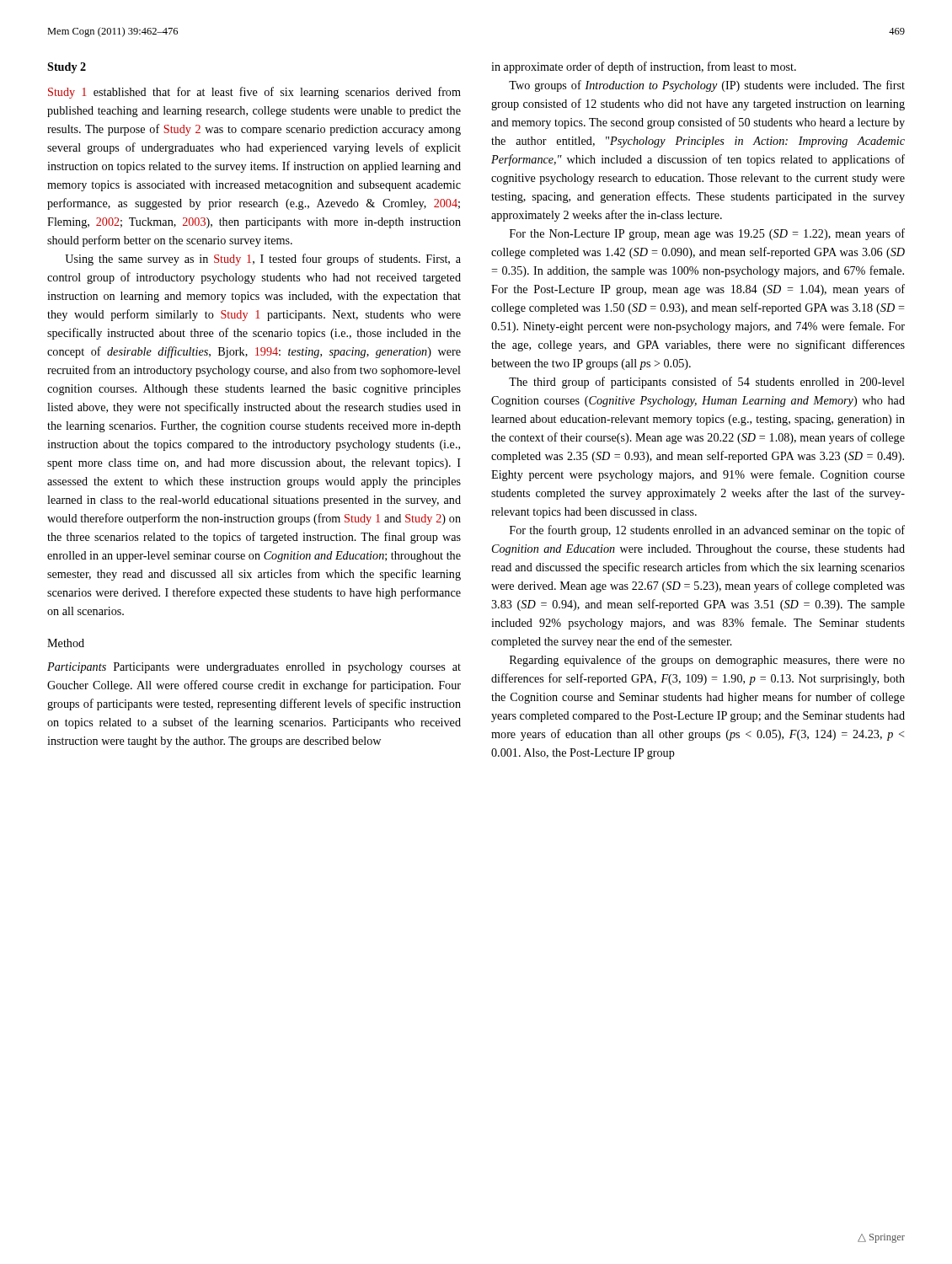Locate the block of text that opens with "Study 1 established that for"

tap(254, 351)
